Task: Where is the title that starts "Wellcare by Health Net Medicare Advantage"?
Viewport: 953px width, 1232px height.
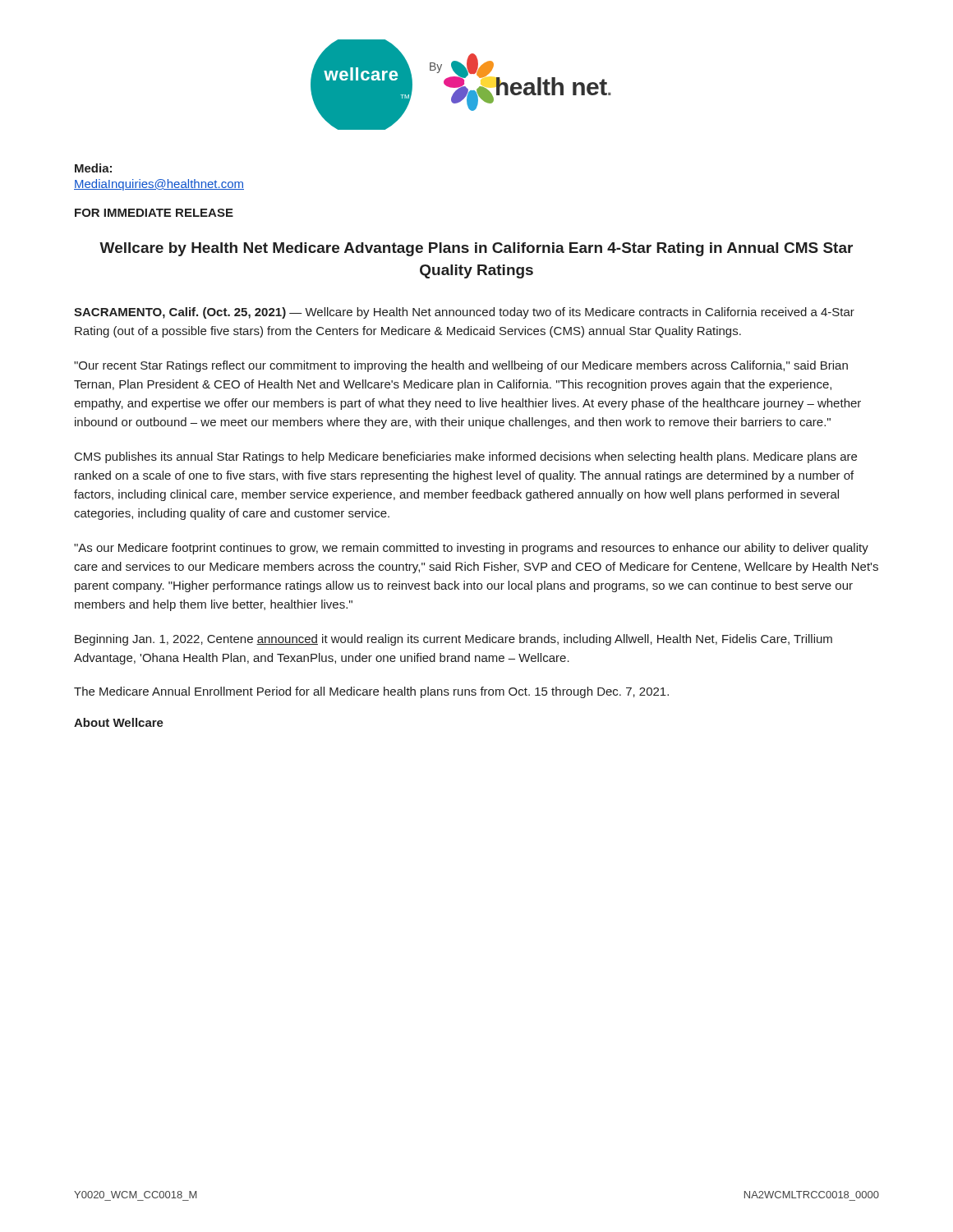Action: [476, 259]
